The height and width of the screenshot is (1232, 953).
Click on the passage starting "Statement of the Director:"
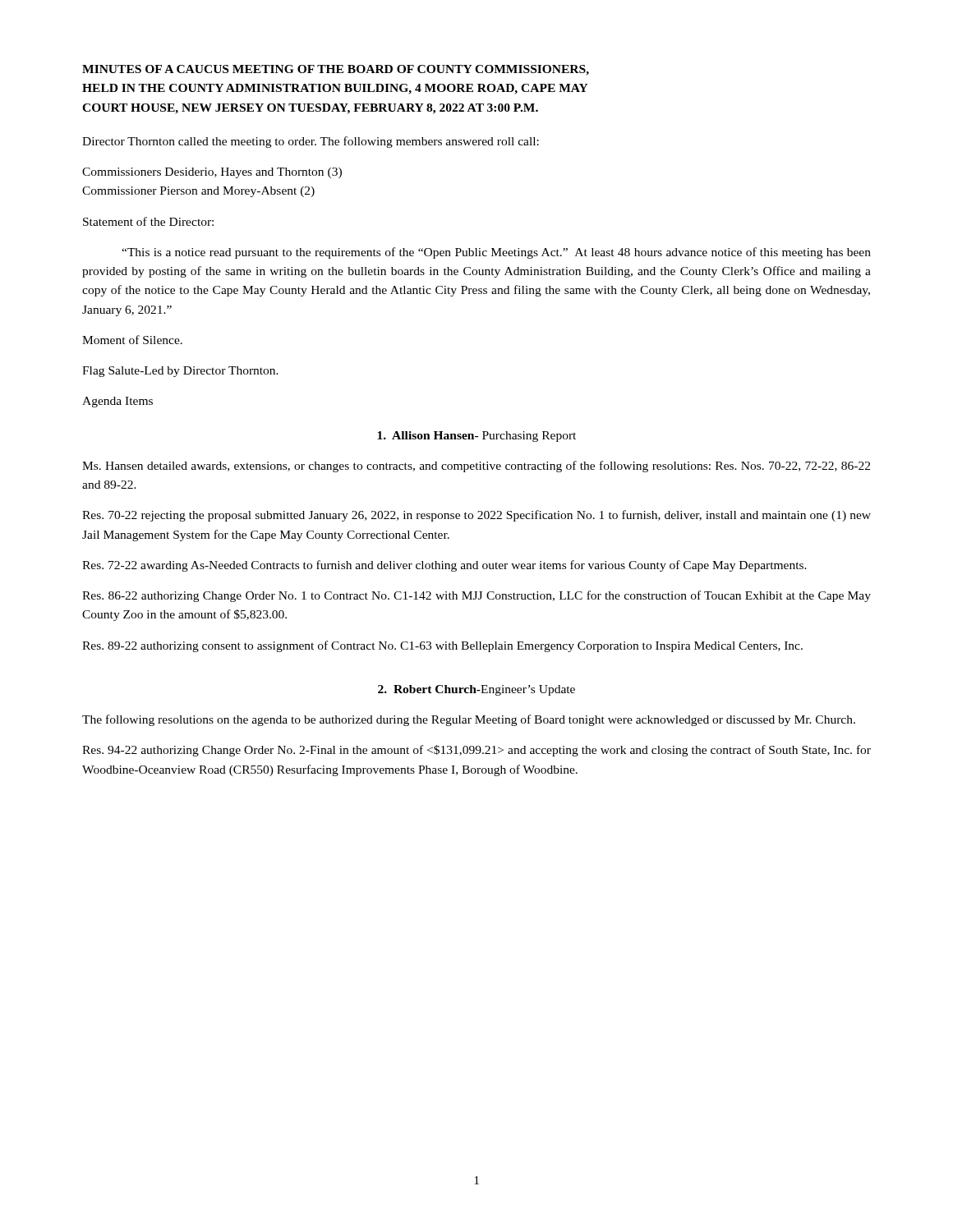[148, 221]
